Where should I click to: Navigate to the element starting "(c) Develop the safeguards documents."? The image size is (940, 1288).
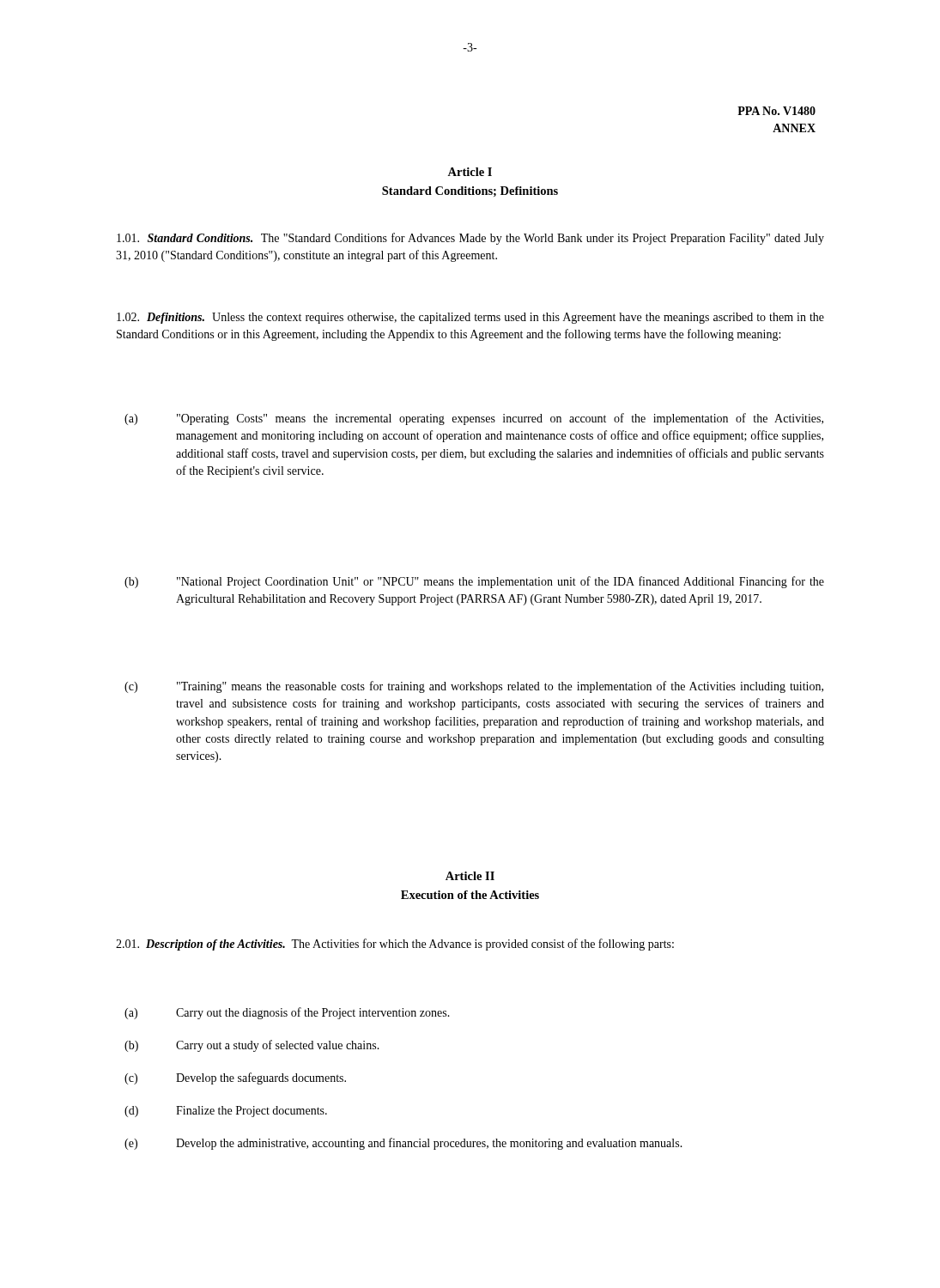(x=235, y=1078)
